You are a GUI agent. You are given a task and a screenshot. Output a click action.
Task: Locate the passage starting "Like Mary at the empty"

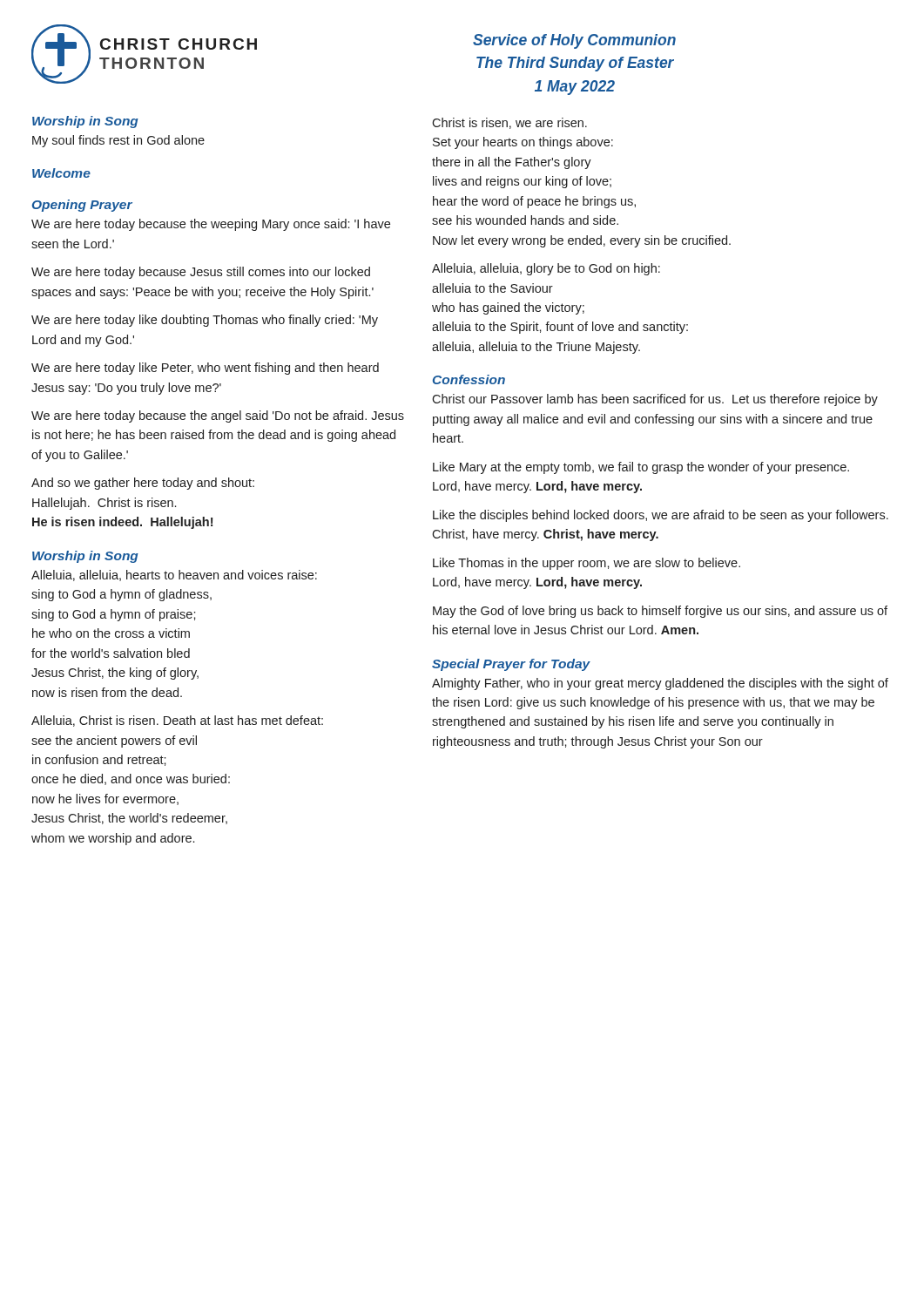[641, 477]
